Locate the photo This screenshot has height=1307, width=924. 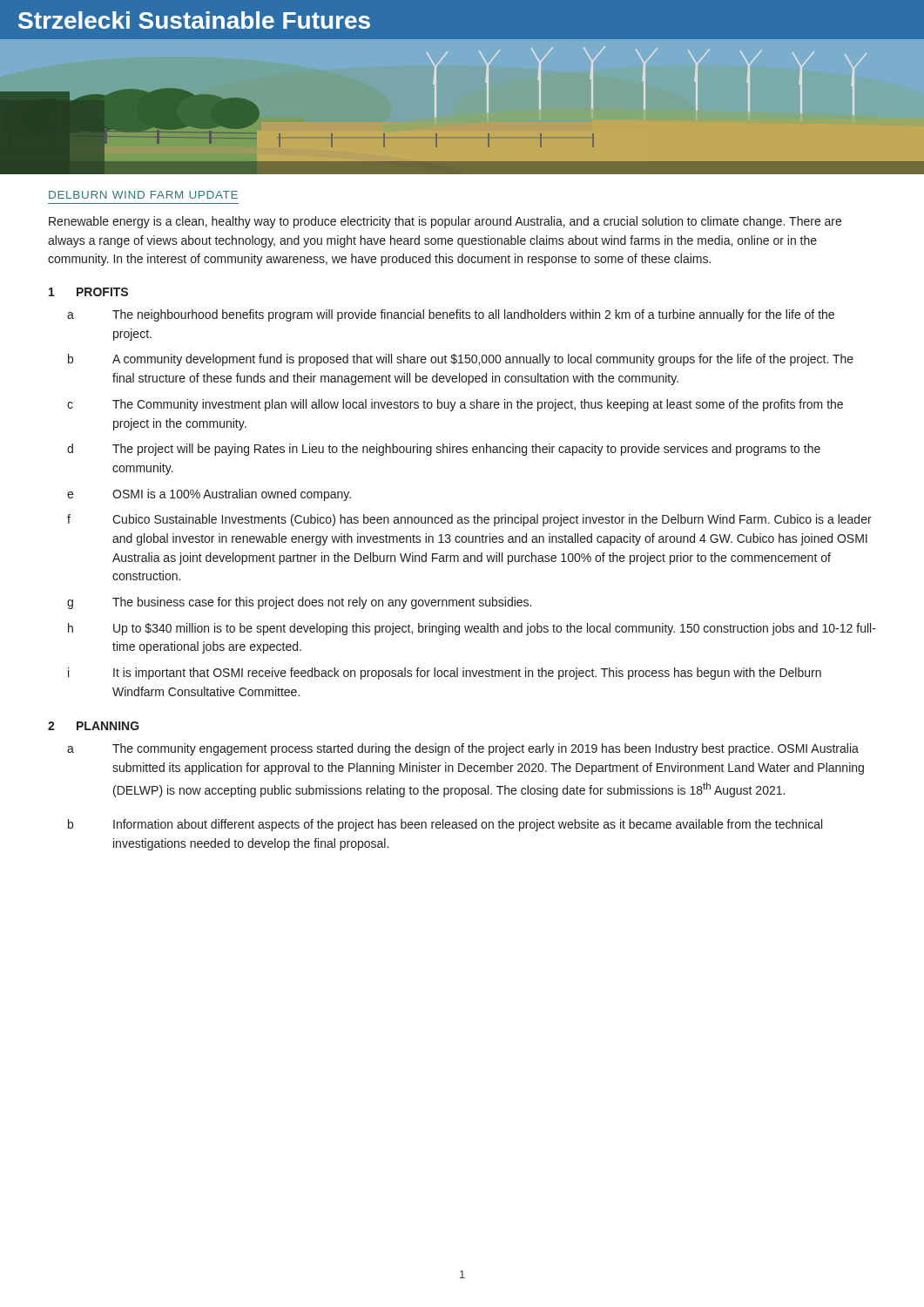coord(462,87)
